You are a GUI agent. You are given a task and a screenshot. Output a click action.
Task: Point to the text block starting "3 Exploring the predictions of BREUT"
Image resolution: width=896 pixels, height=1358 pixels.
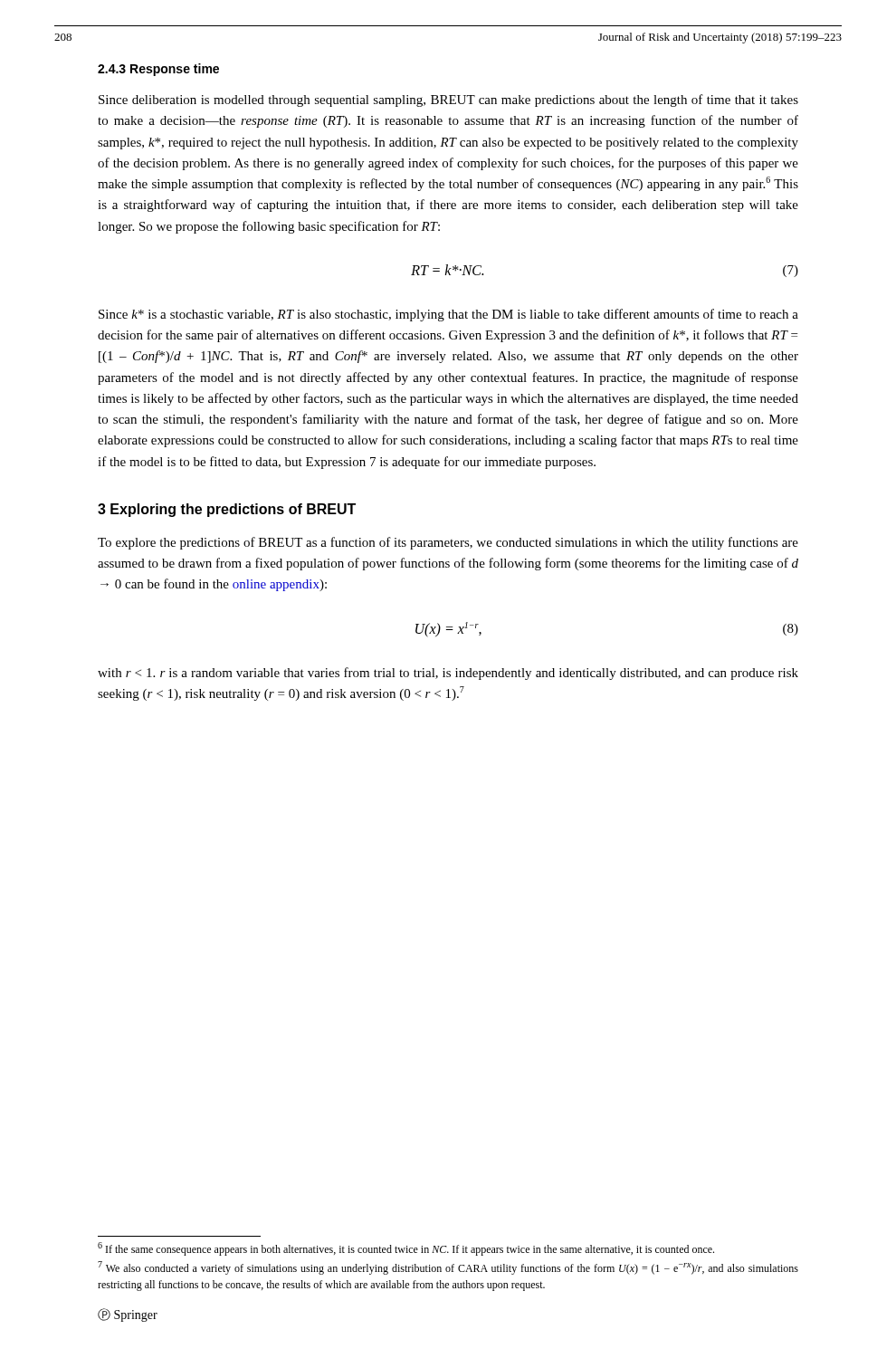(x=227, y=509)
